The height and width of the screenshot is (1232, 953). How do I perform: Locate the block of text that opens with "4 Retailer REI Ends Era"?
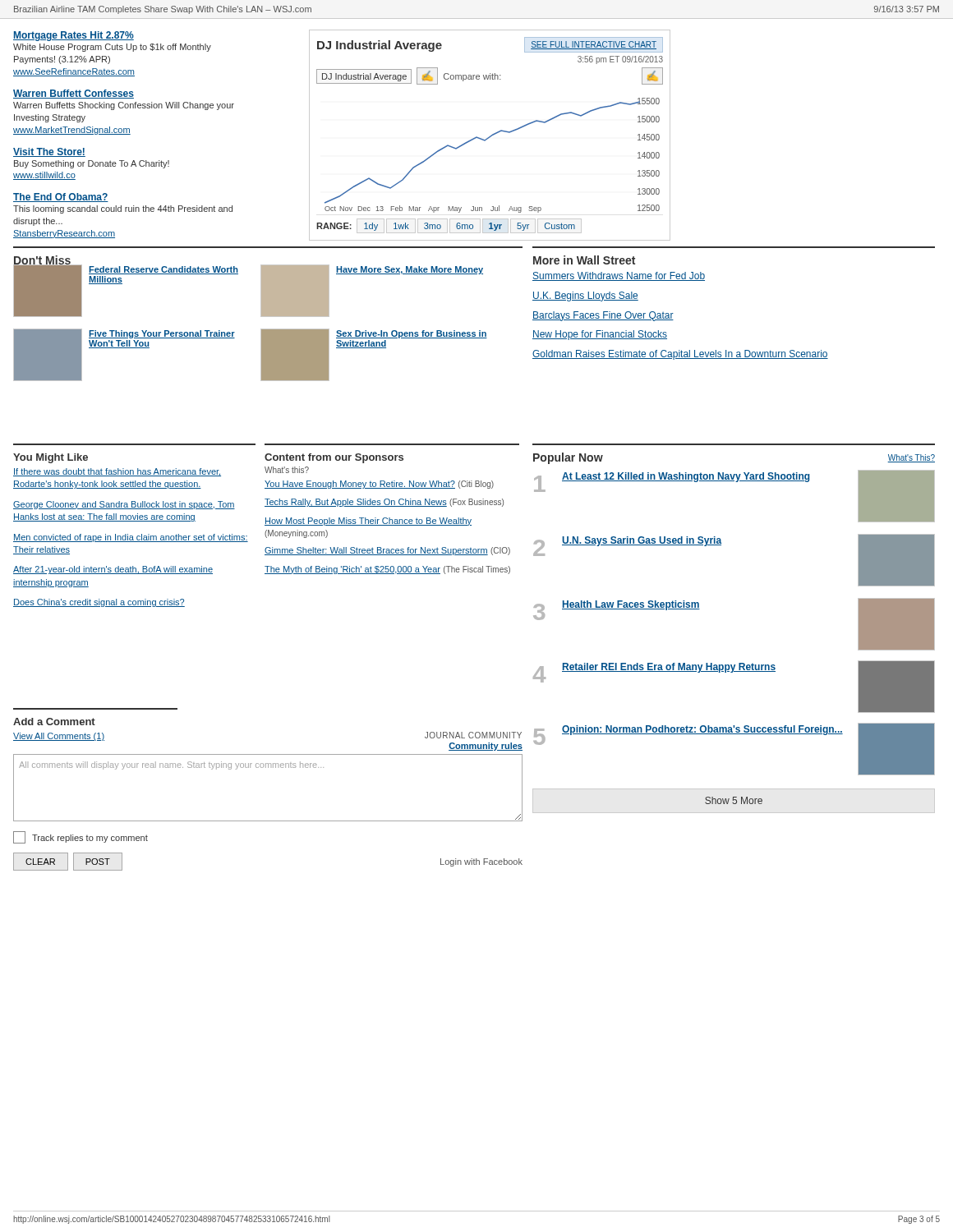(x=734, y=687)
